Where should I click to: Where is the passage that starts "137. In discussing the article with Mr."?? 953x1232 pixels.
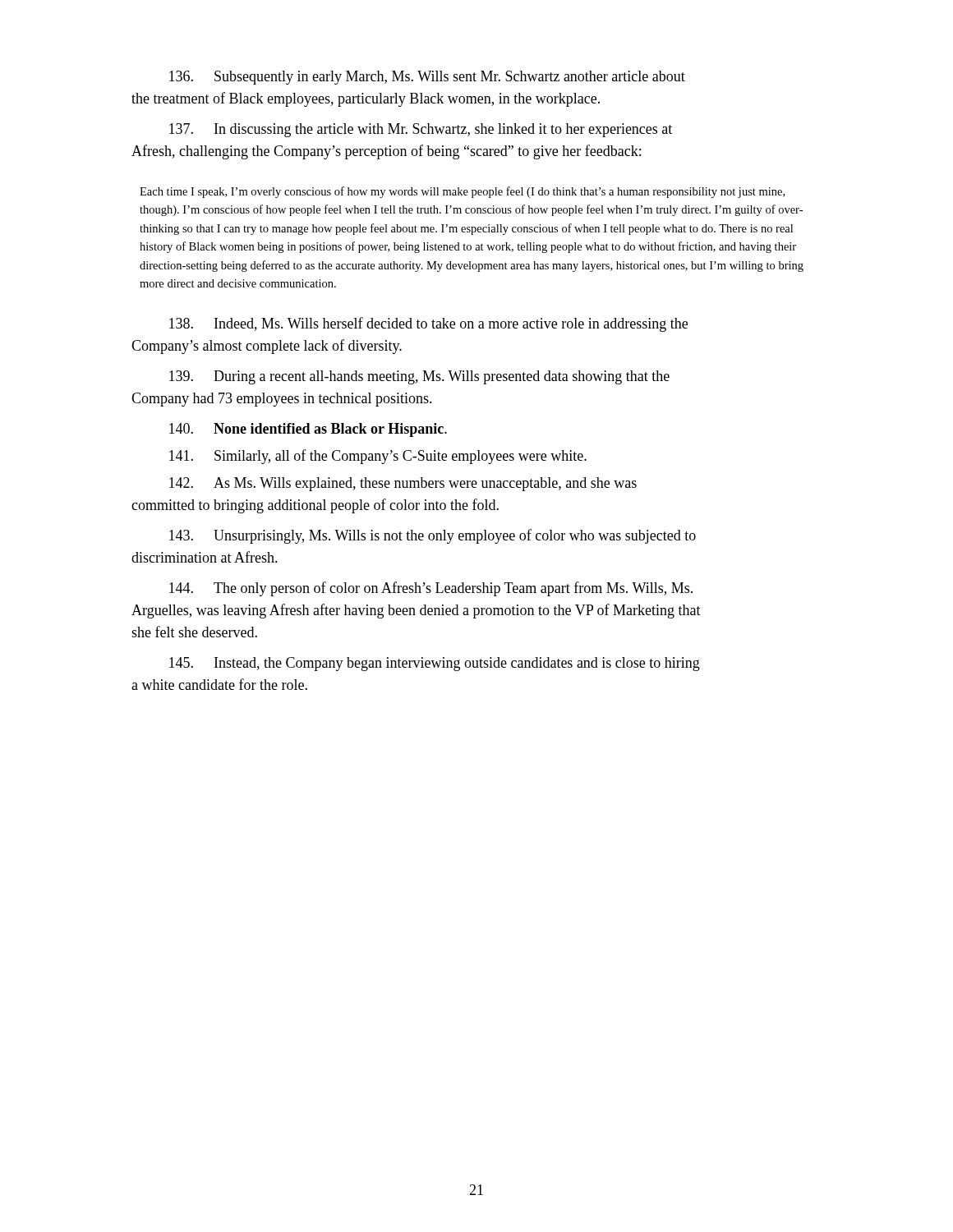[x=476, y=129]
